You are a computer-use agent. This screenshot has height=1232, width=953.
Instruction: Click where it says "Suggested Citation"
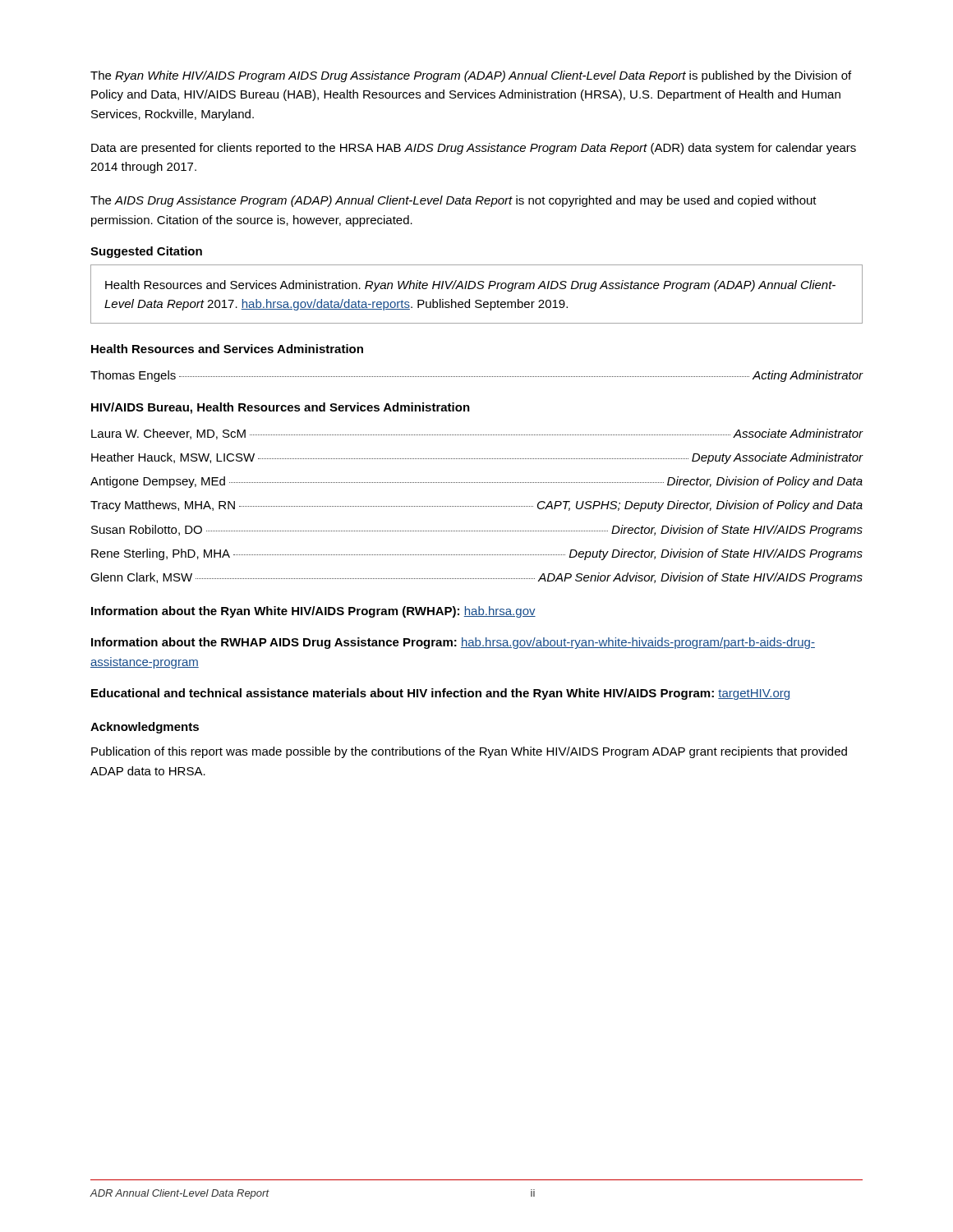point(146,251)
